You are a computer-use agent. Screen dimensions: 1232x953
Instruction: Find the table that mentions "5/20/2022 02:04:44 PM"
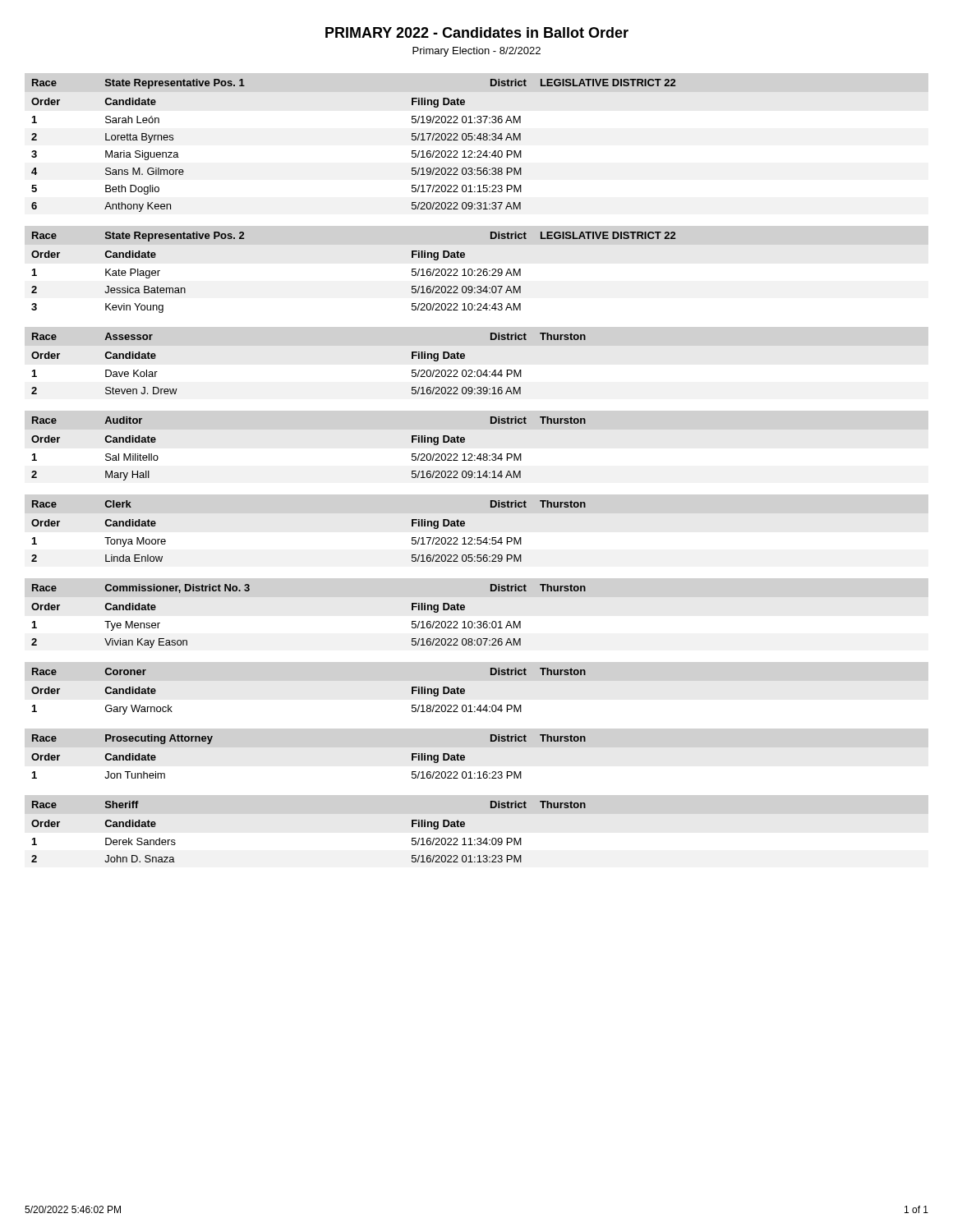pos(476,363)
